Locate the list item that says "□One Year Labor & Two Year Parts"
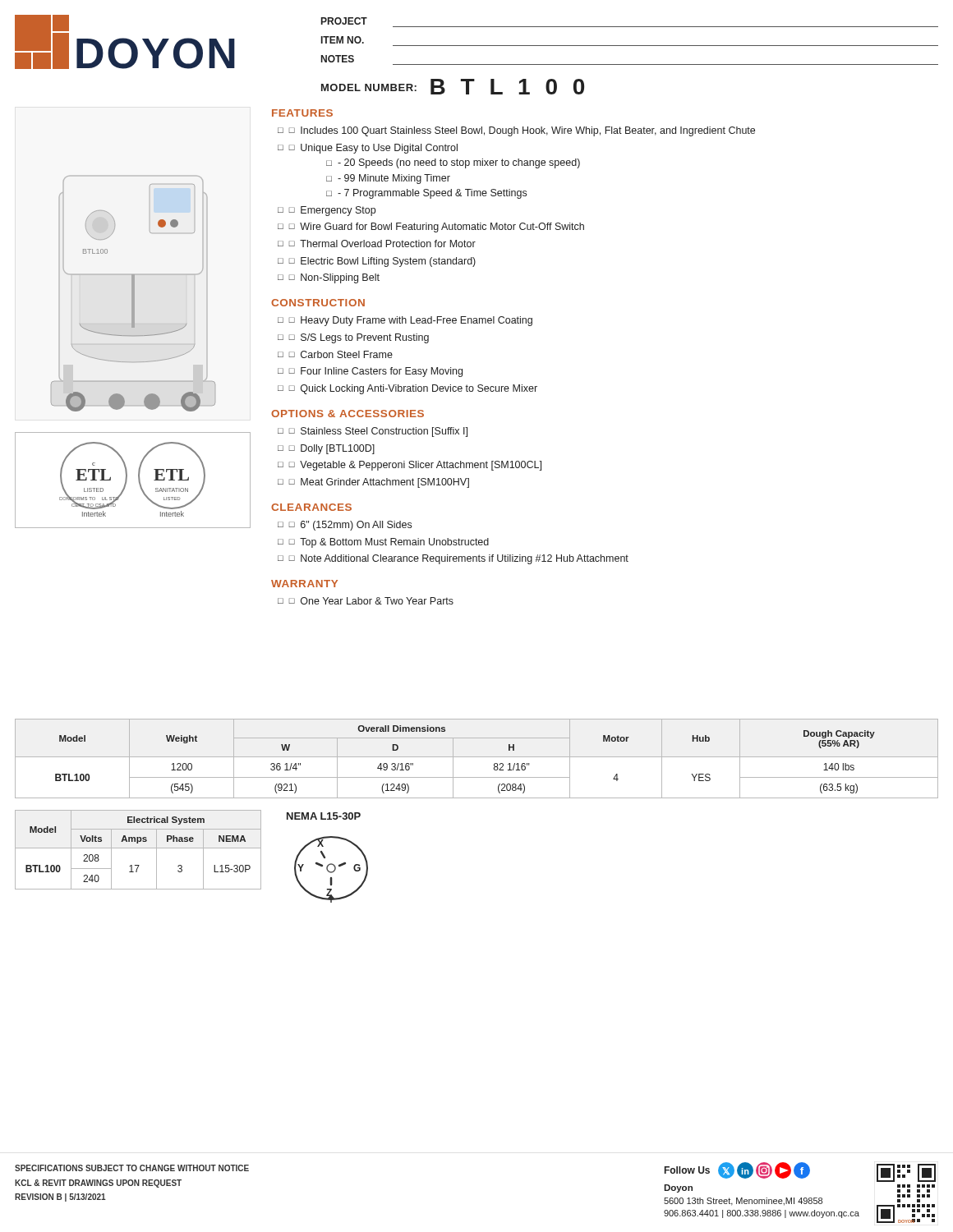The image size is (953, 1232). tap(371, 602)
